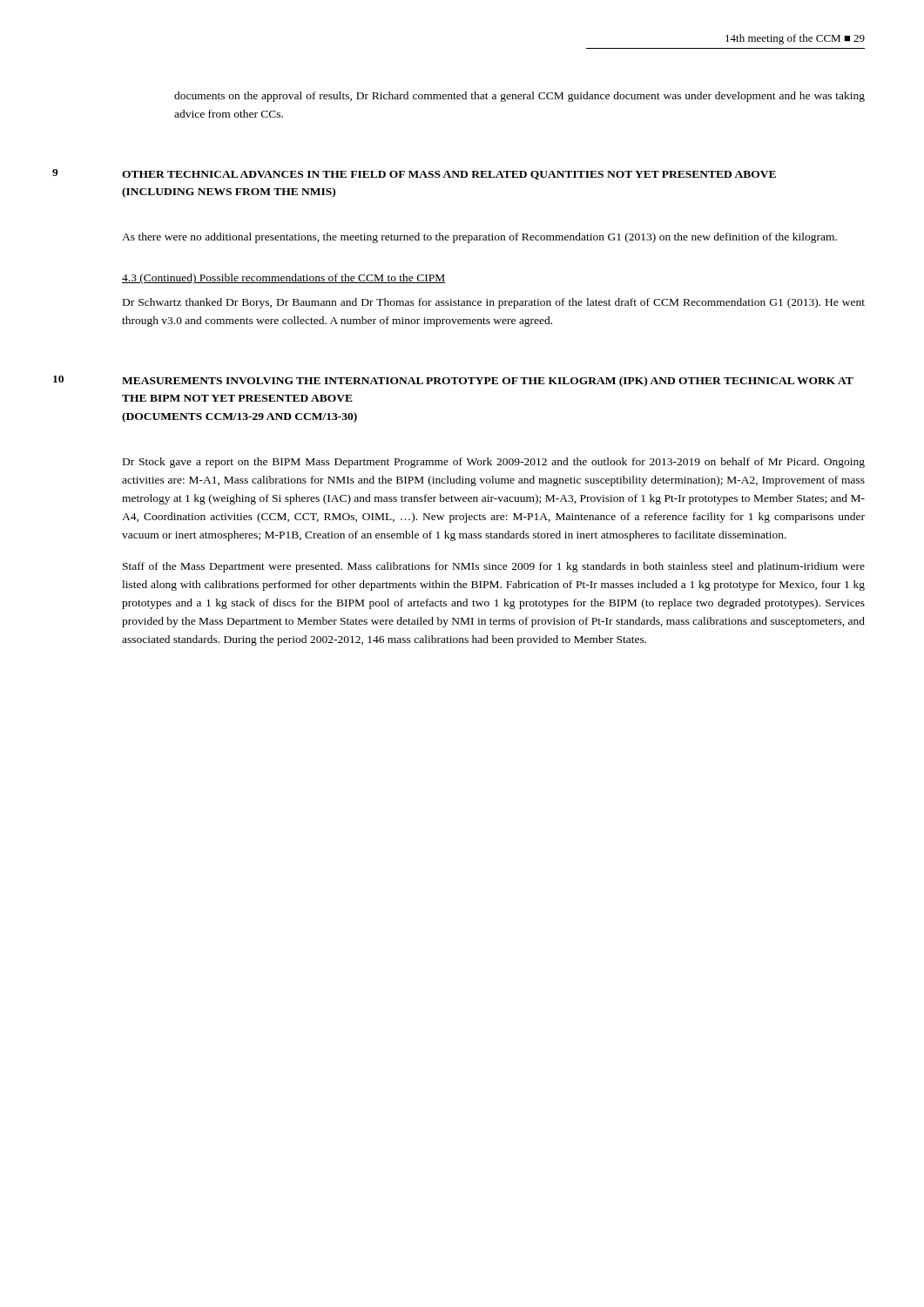Find the section header that says "10 MEASUREMENTS INVOLVING THE INTERNATIONAL PROTOTYPE"

(453, 381)
